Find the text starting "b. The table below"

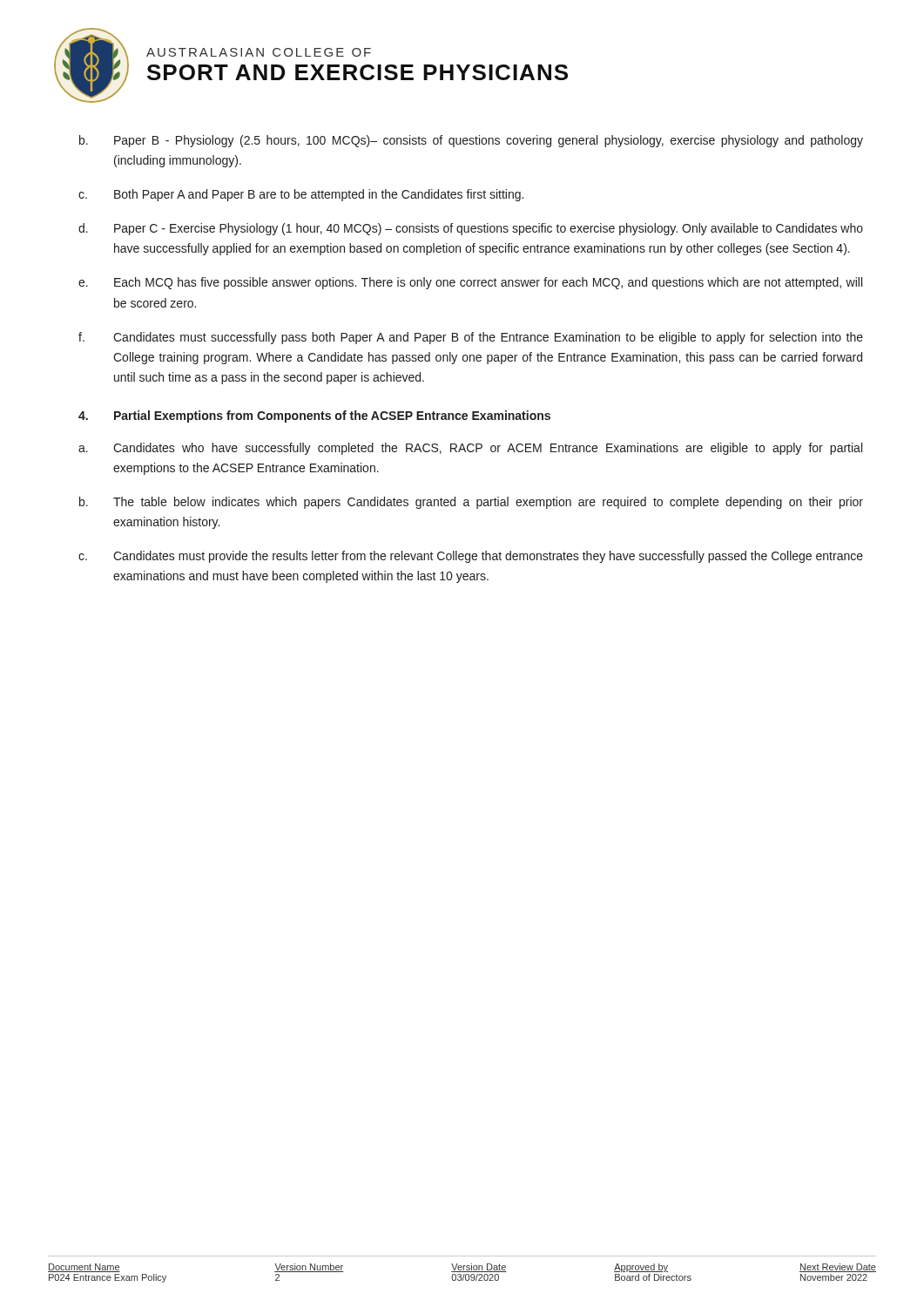(471, 513)
